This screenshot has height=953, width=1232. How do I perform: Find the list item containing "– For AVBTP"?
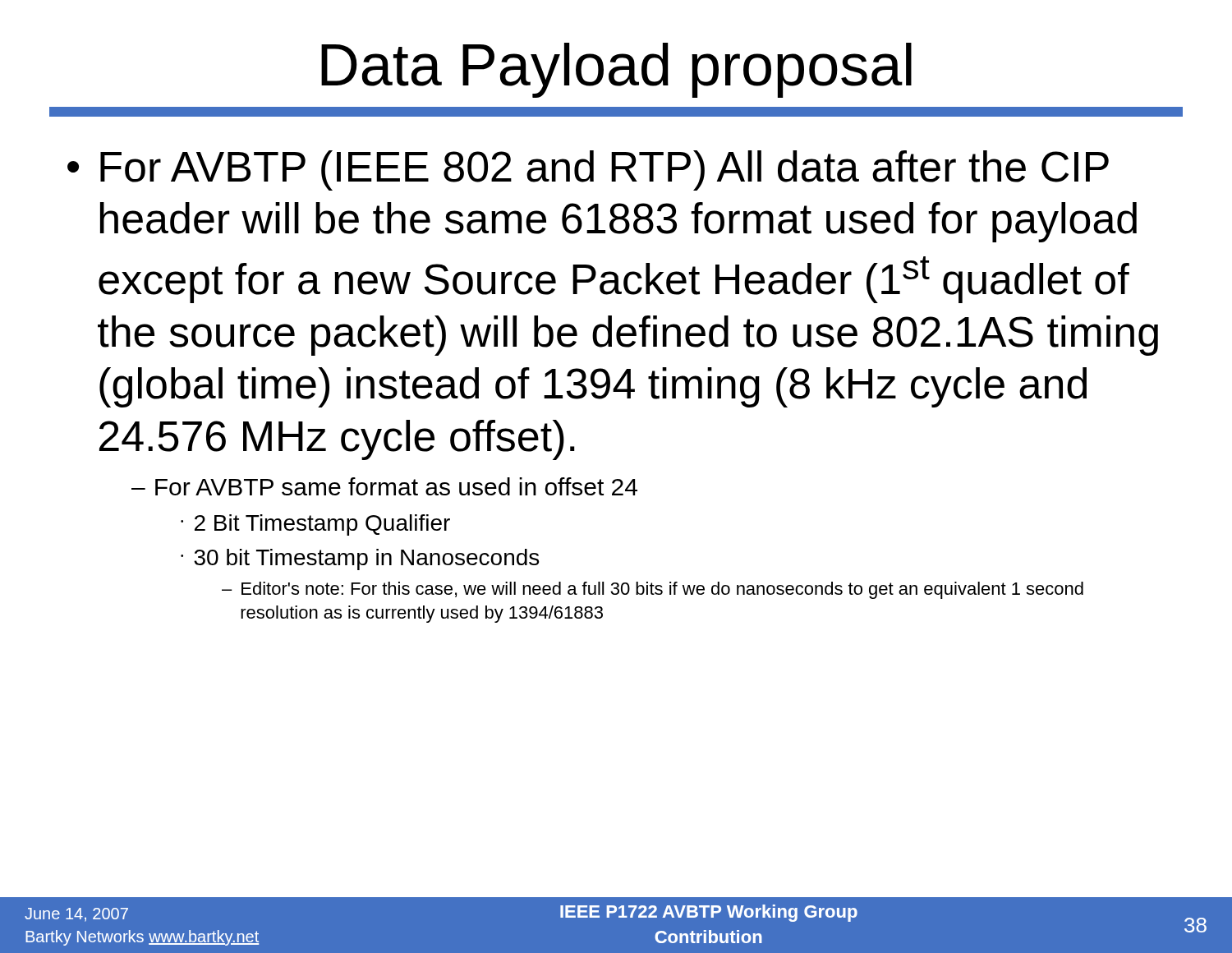click(x=385, y=487)
